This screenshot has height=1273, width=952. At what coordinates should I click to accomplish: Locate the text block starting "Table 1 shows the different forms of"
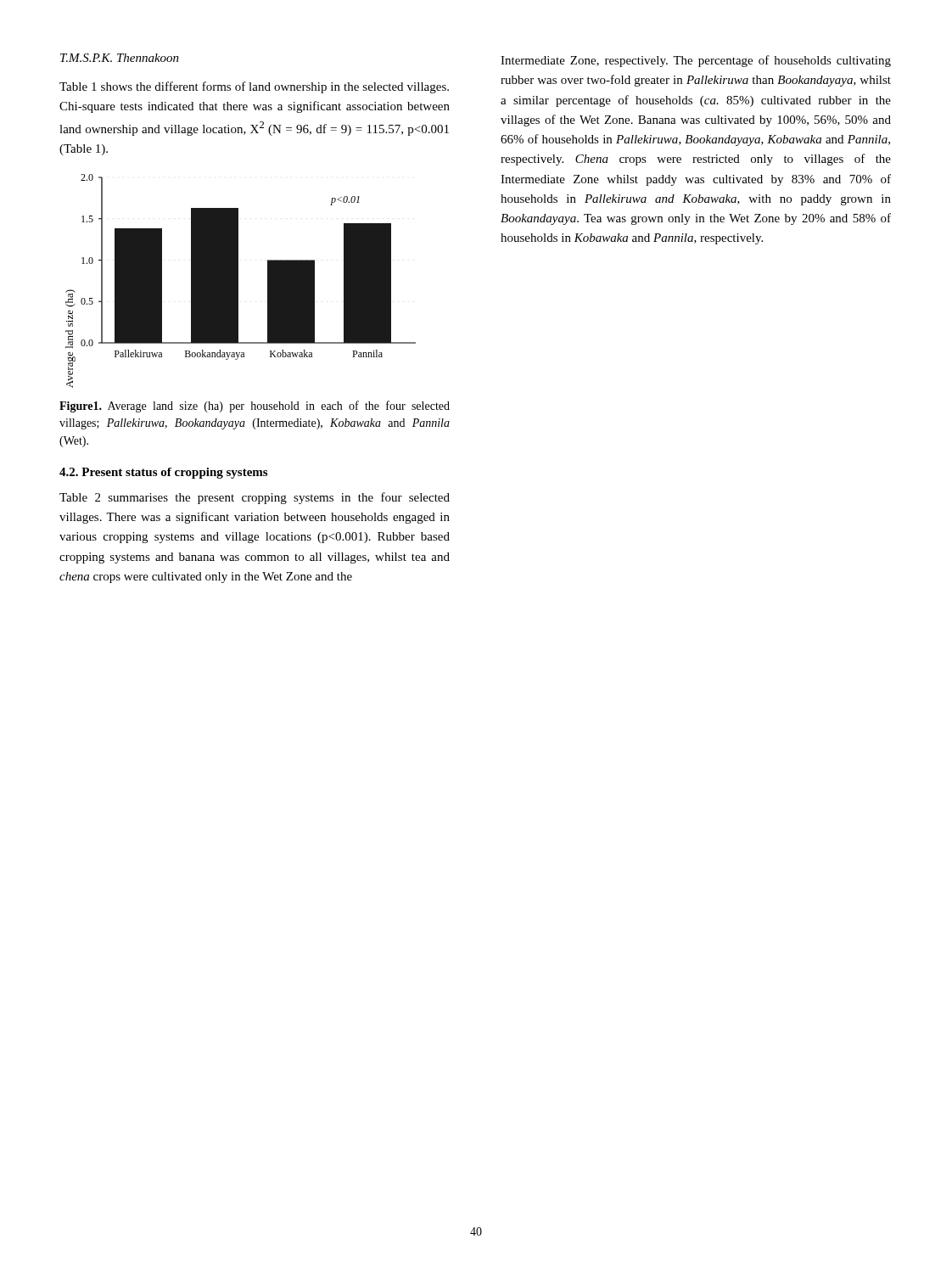pos(255,117)
